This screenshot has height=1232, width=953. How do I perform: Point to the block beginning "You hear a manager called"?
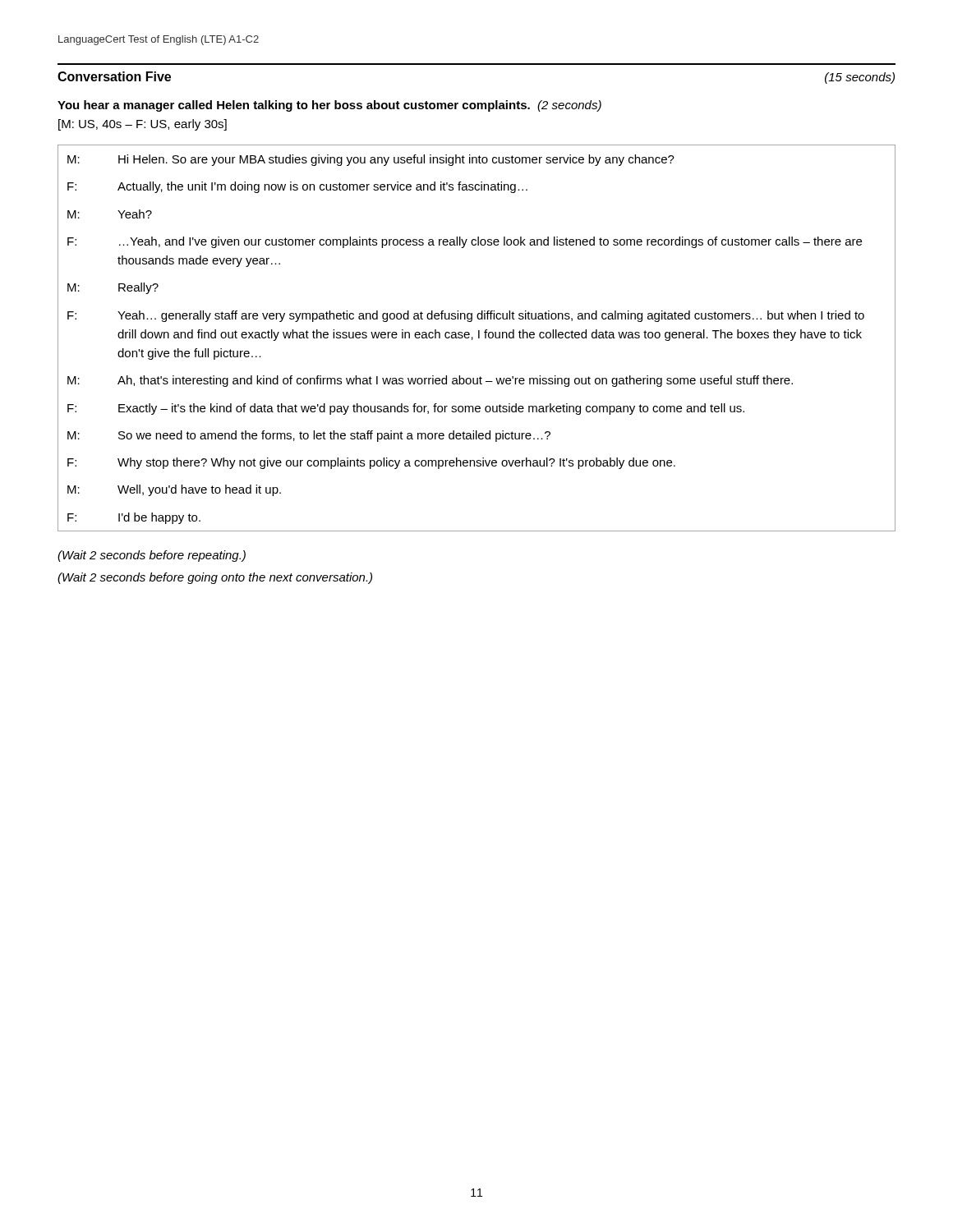pyautogui.click(x=330, y=114)
